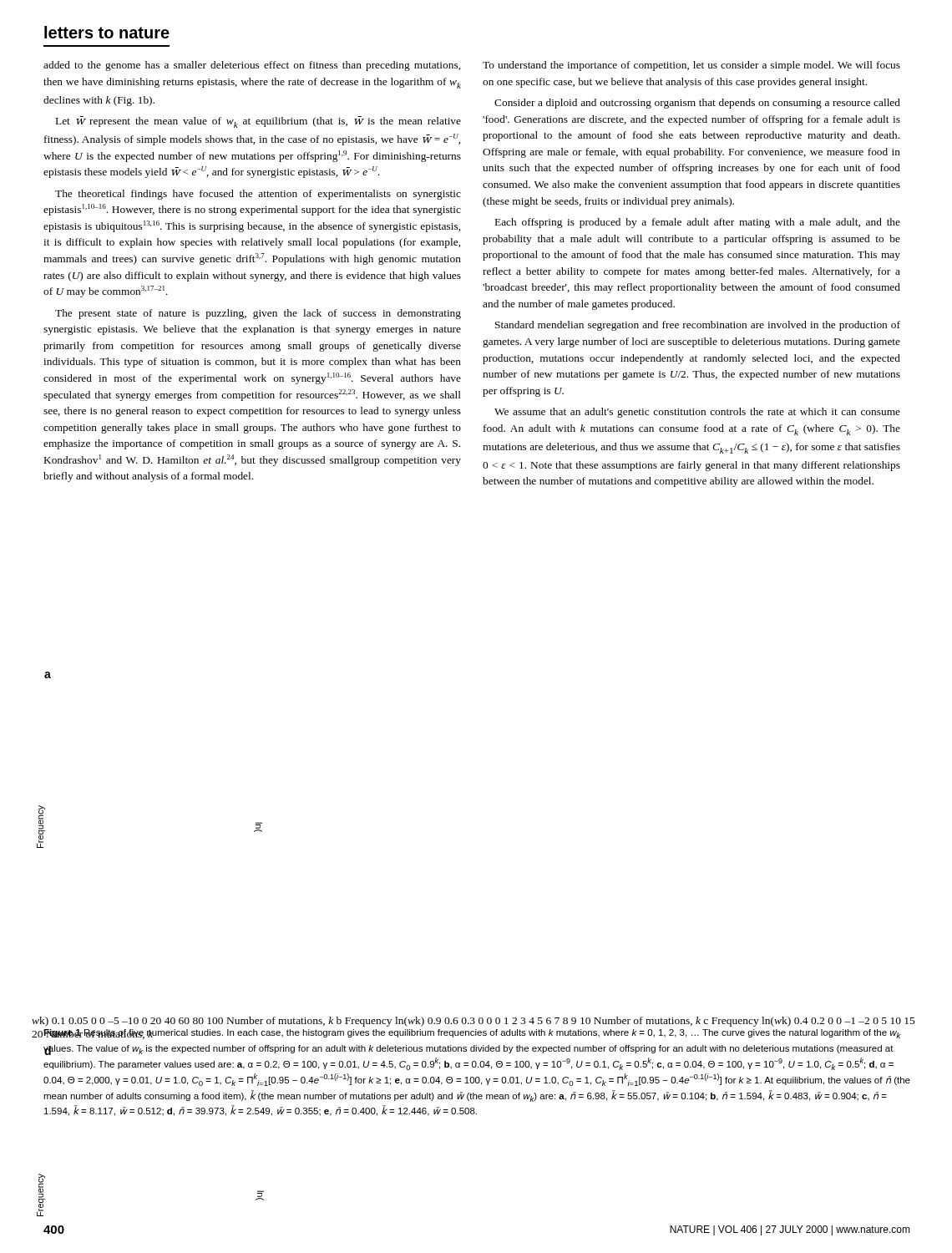Point to the passage starting "added to the"
Viewport: 952px width, 1253px height.
point(252,271)
